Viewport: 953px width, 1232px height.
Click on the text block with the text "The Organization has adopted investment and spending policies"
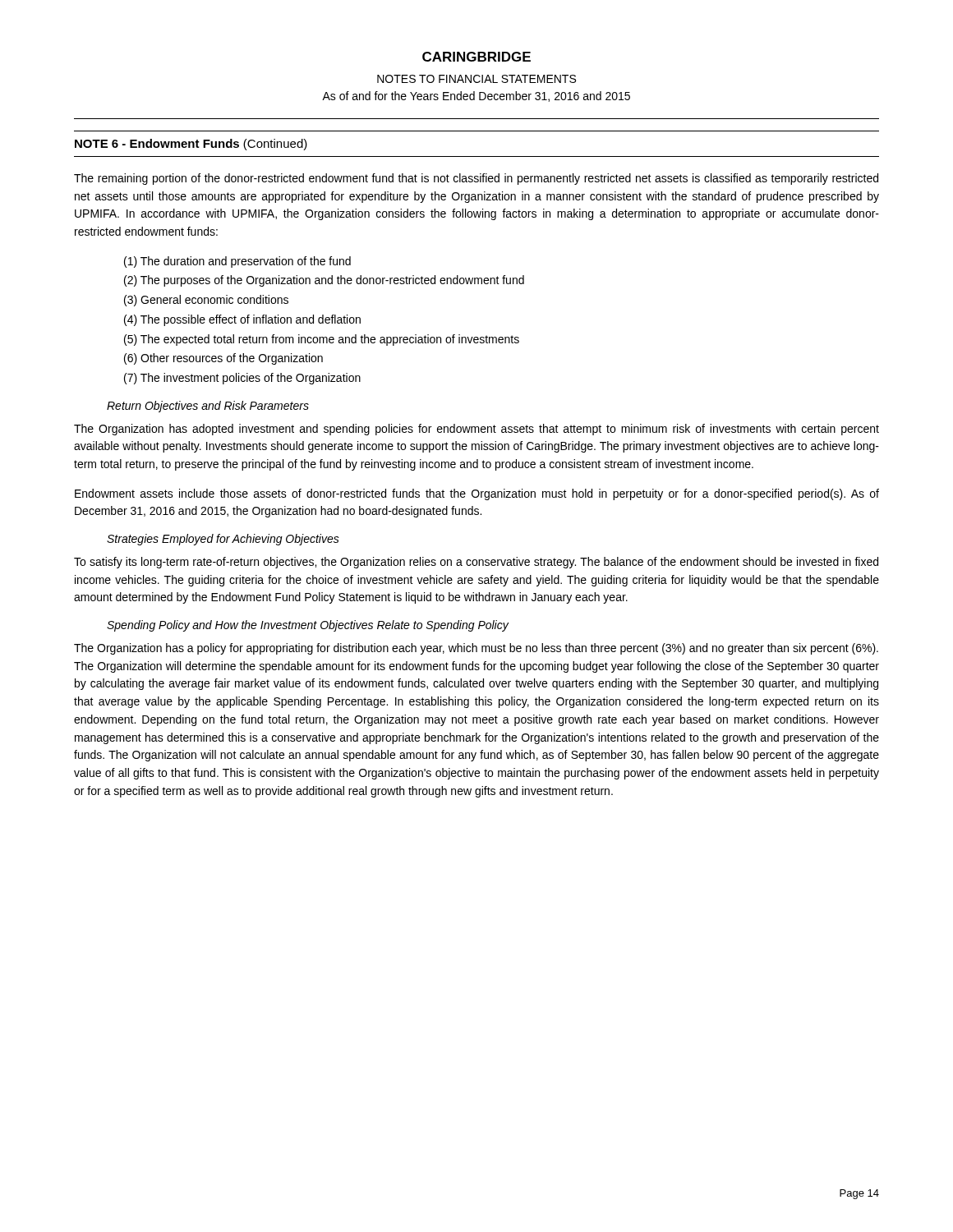pos(476,446)
